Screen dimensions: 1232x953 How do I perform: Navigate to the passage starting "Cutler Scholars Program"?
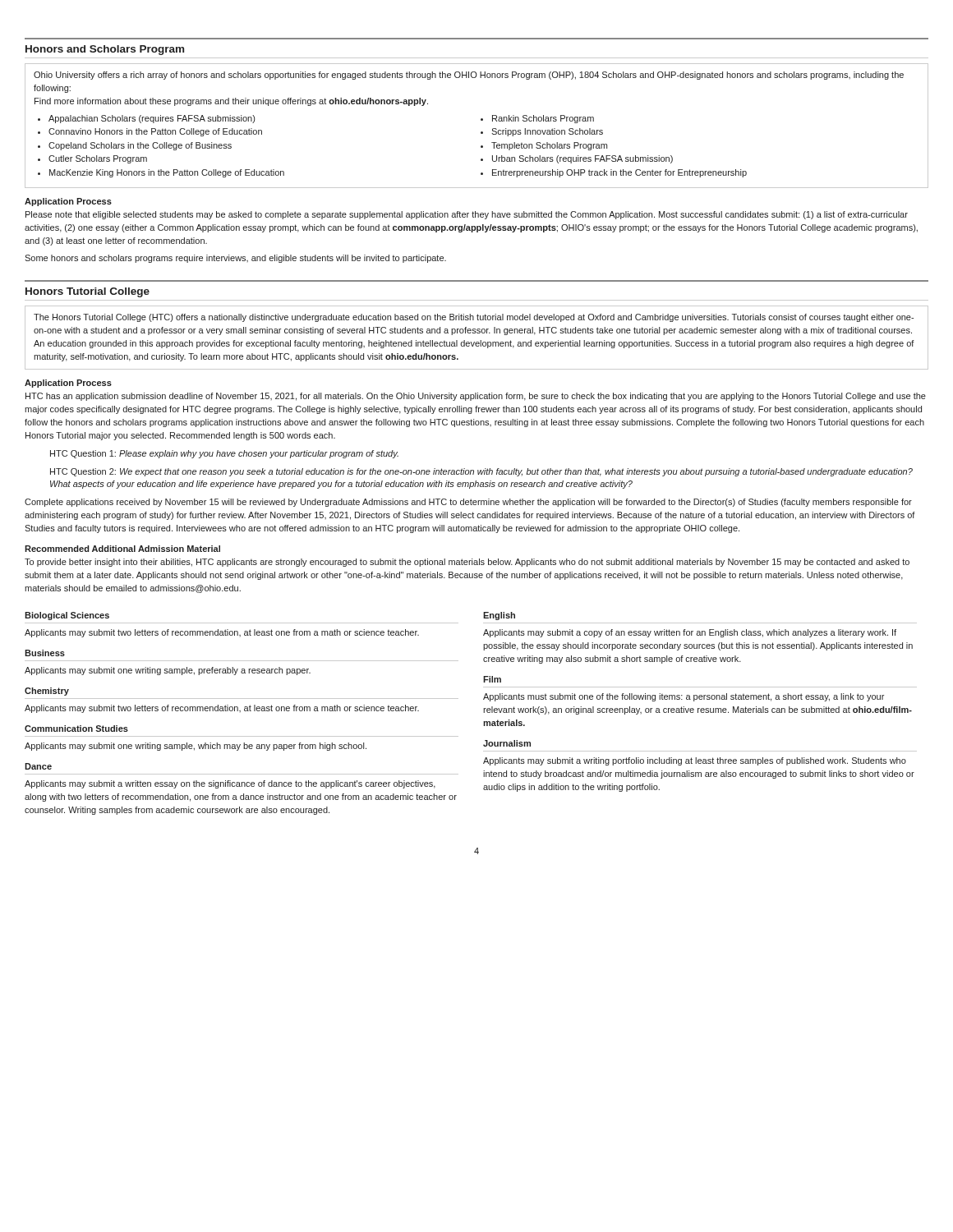(x=98, y=159)
